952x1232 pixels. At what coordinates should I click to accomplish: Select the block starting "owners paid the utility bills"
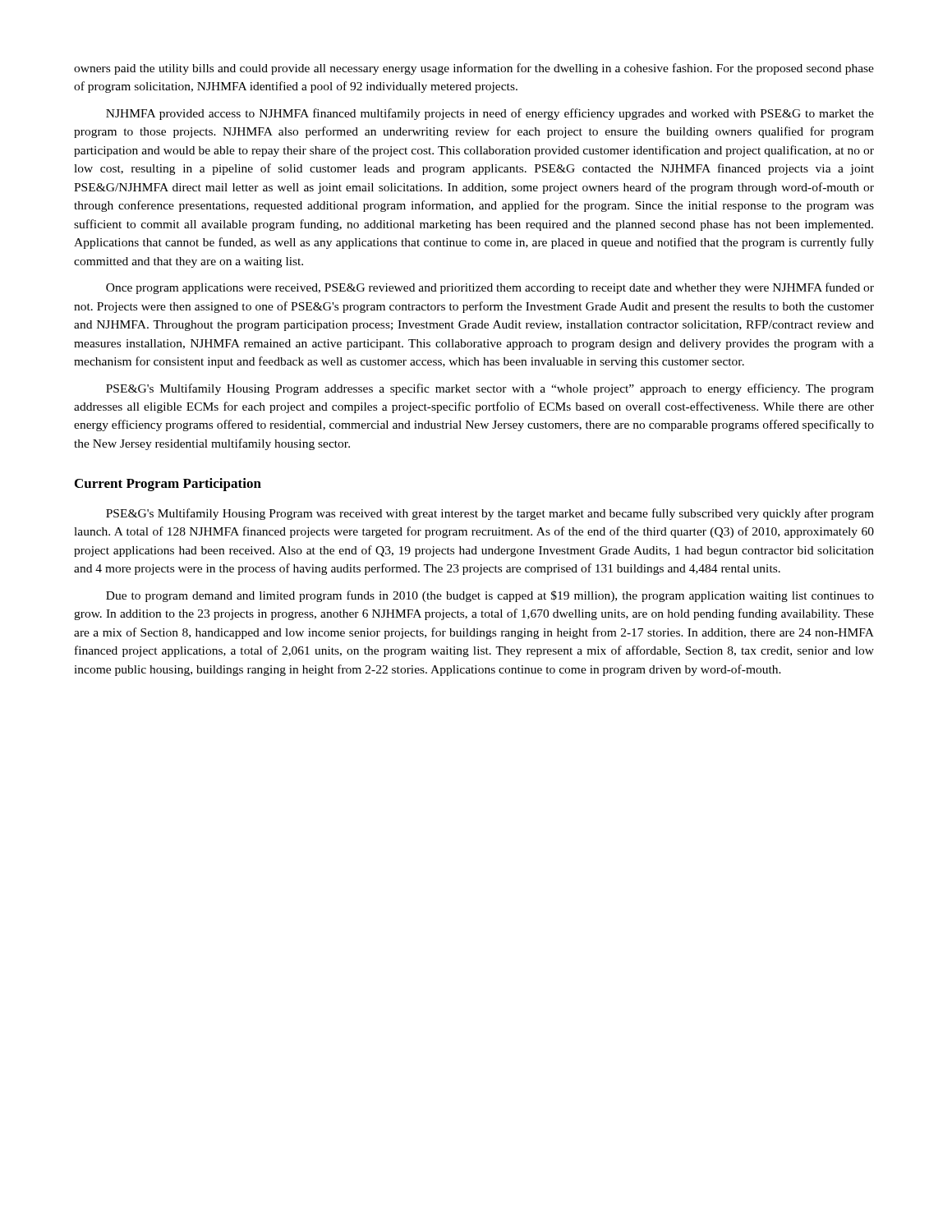(x=474, y=256)
